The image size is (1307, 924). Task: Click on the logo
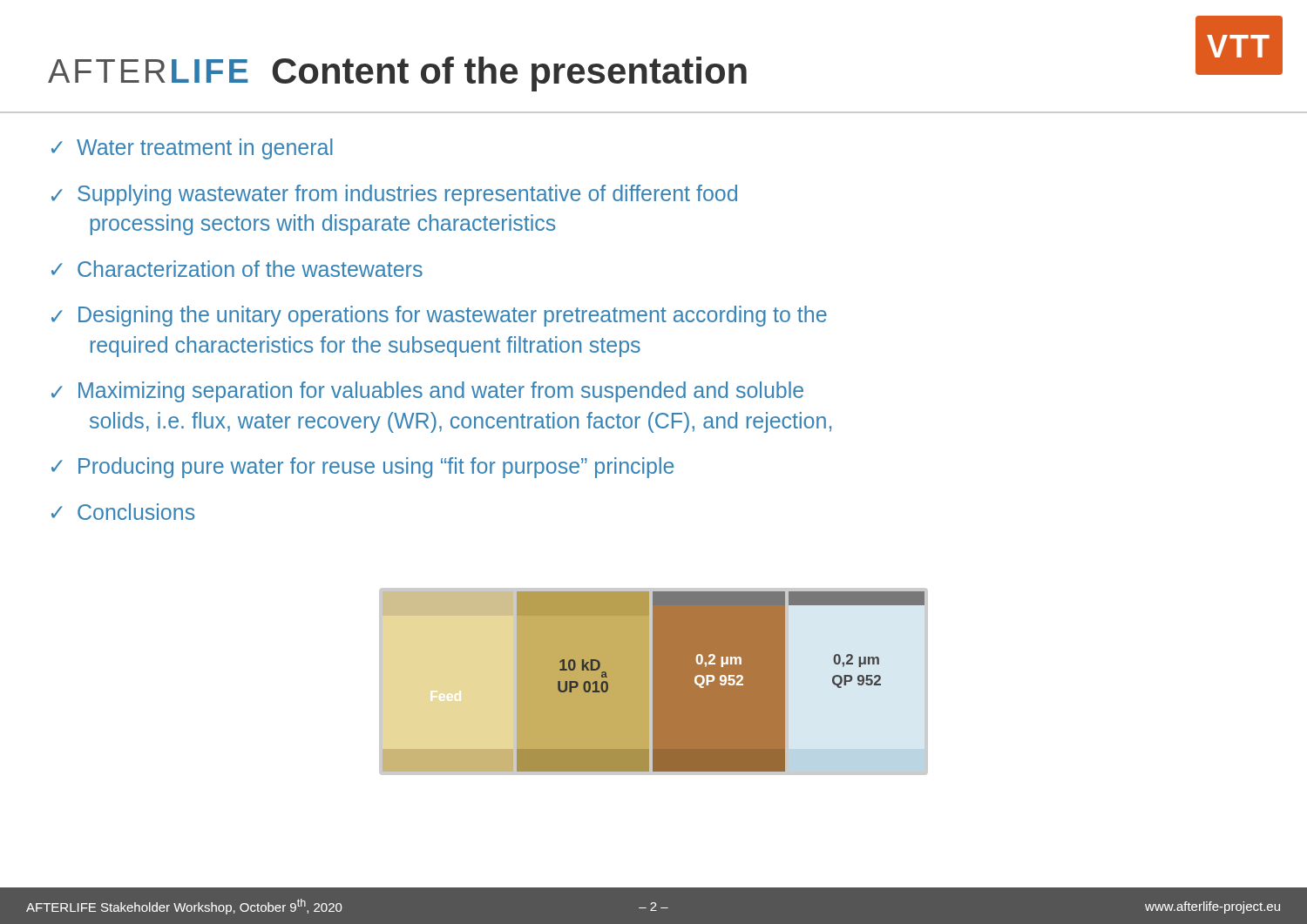point(1239,45)
